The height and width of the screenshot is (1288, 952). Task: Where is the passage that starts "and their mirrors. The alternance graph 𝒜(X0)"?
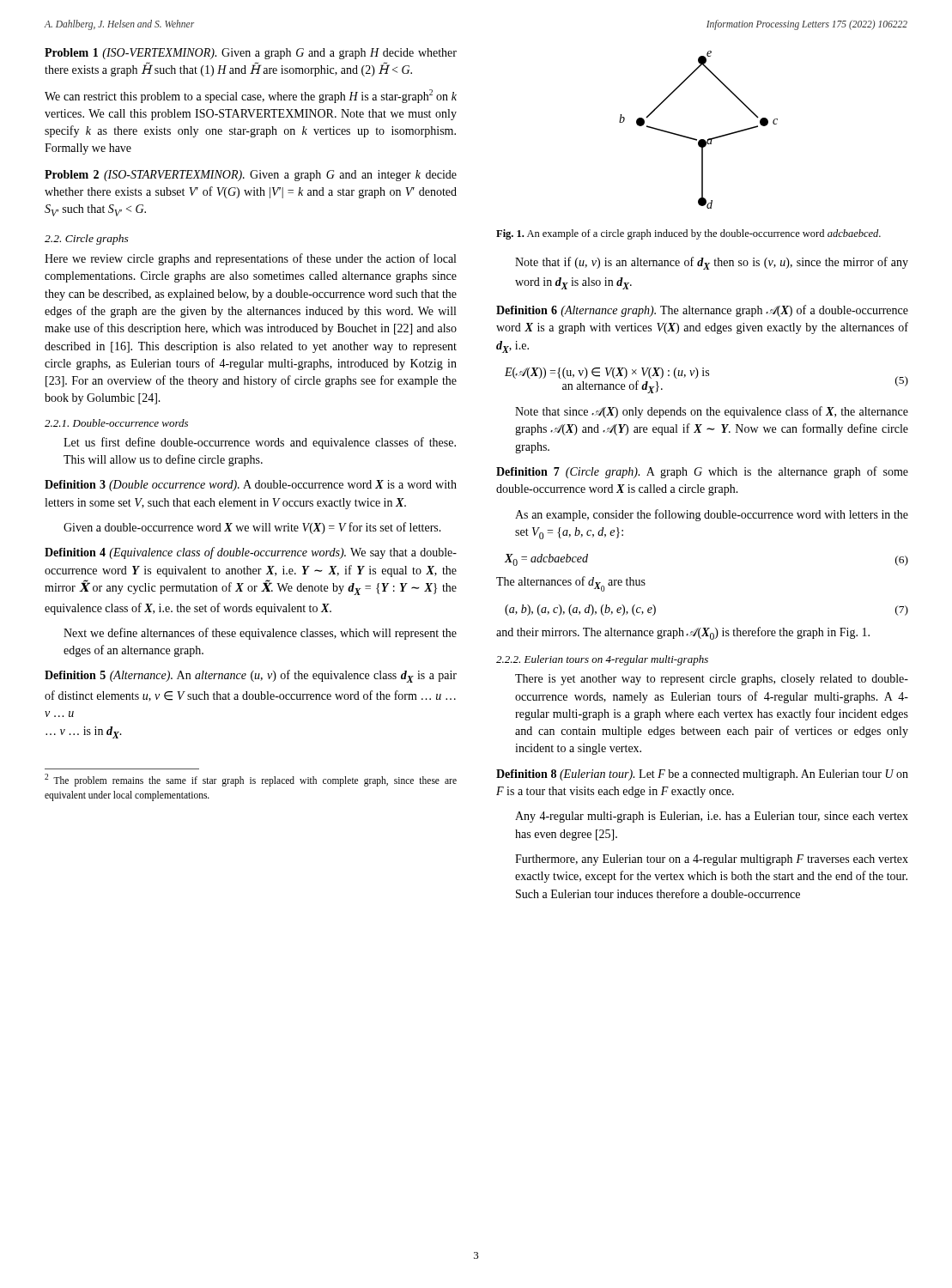(x=702, y=634)
